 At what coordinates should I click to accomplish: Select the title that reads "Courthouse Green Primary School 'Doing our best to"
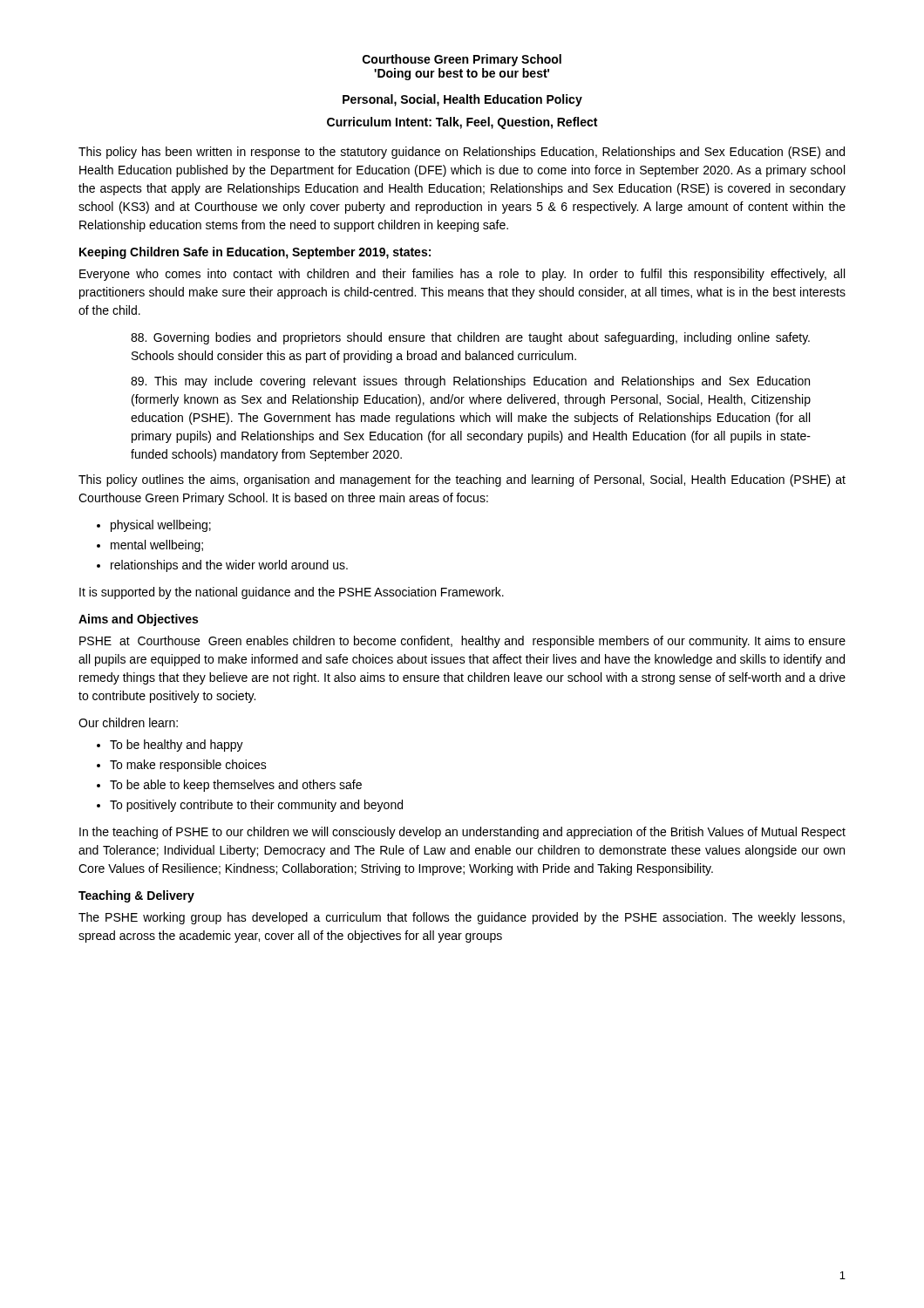click(462, 66)
